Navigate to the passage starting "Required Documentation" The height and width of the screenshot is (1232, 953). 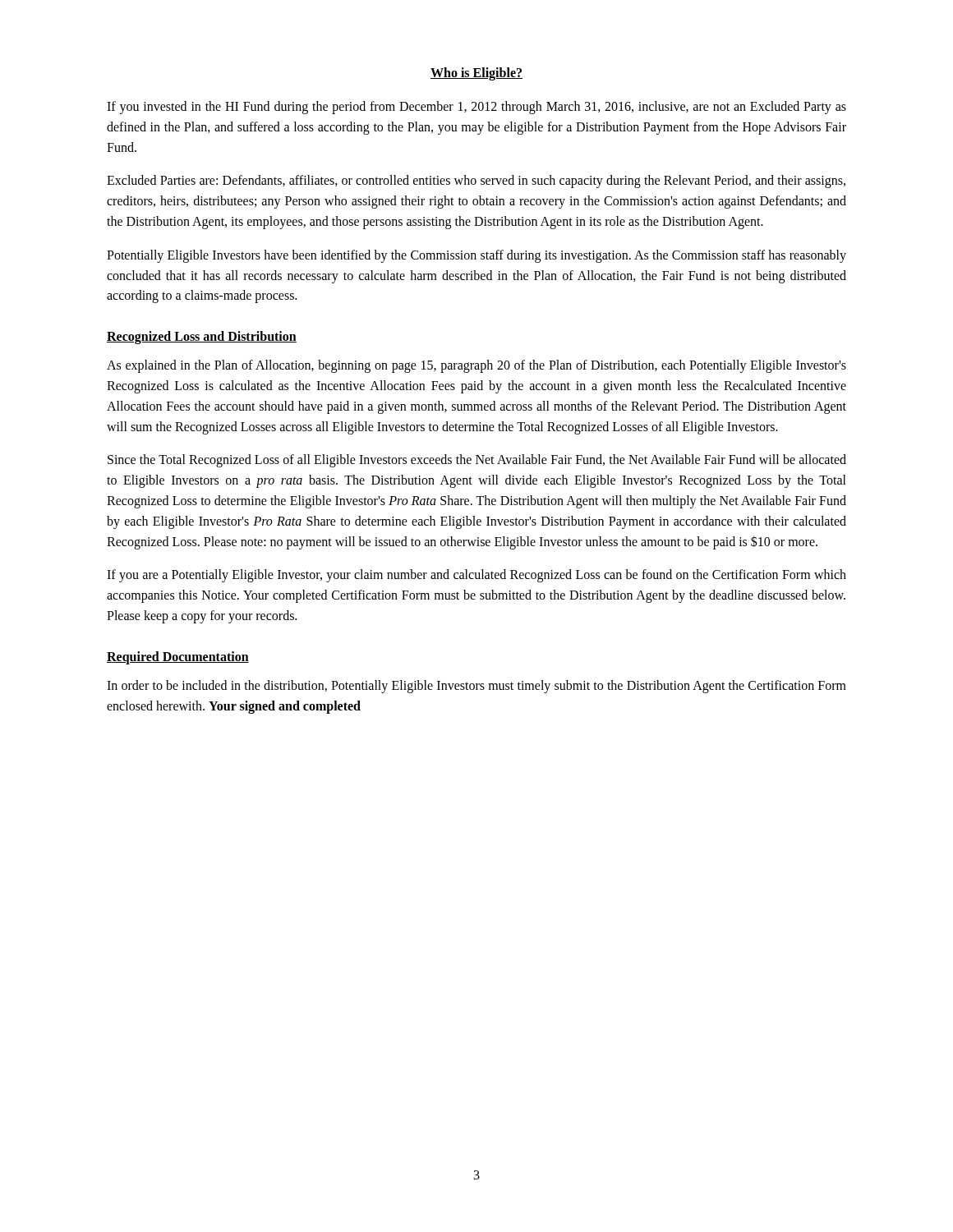[x=178, y=656]
